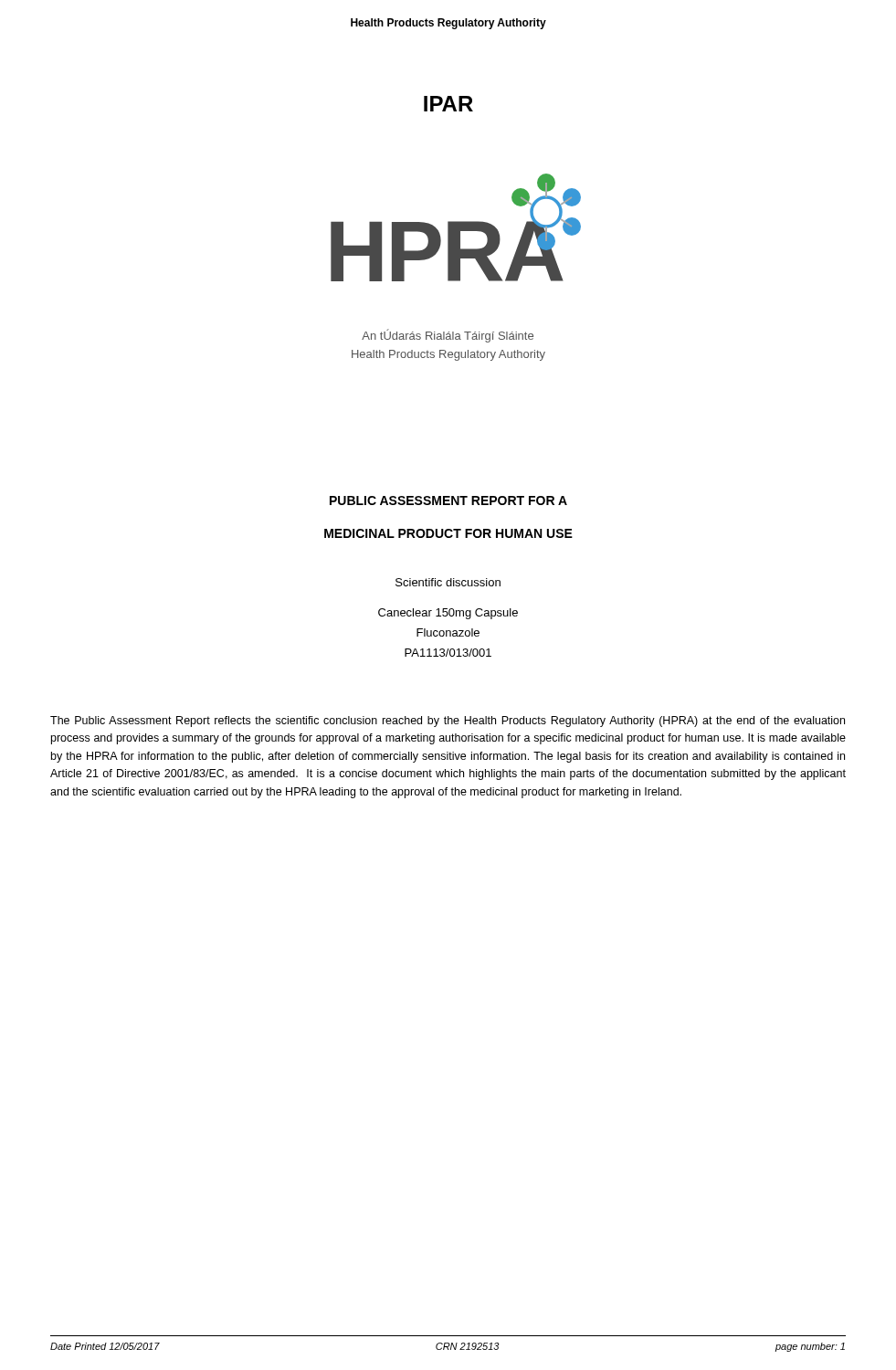Find the text starting "The Public Assessment Report reflects the"
Screen dimensions: 1370x896
tap(448, 756)
